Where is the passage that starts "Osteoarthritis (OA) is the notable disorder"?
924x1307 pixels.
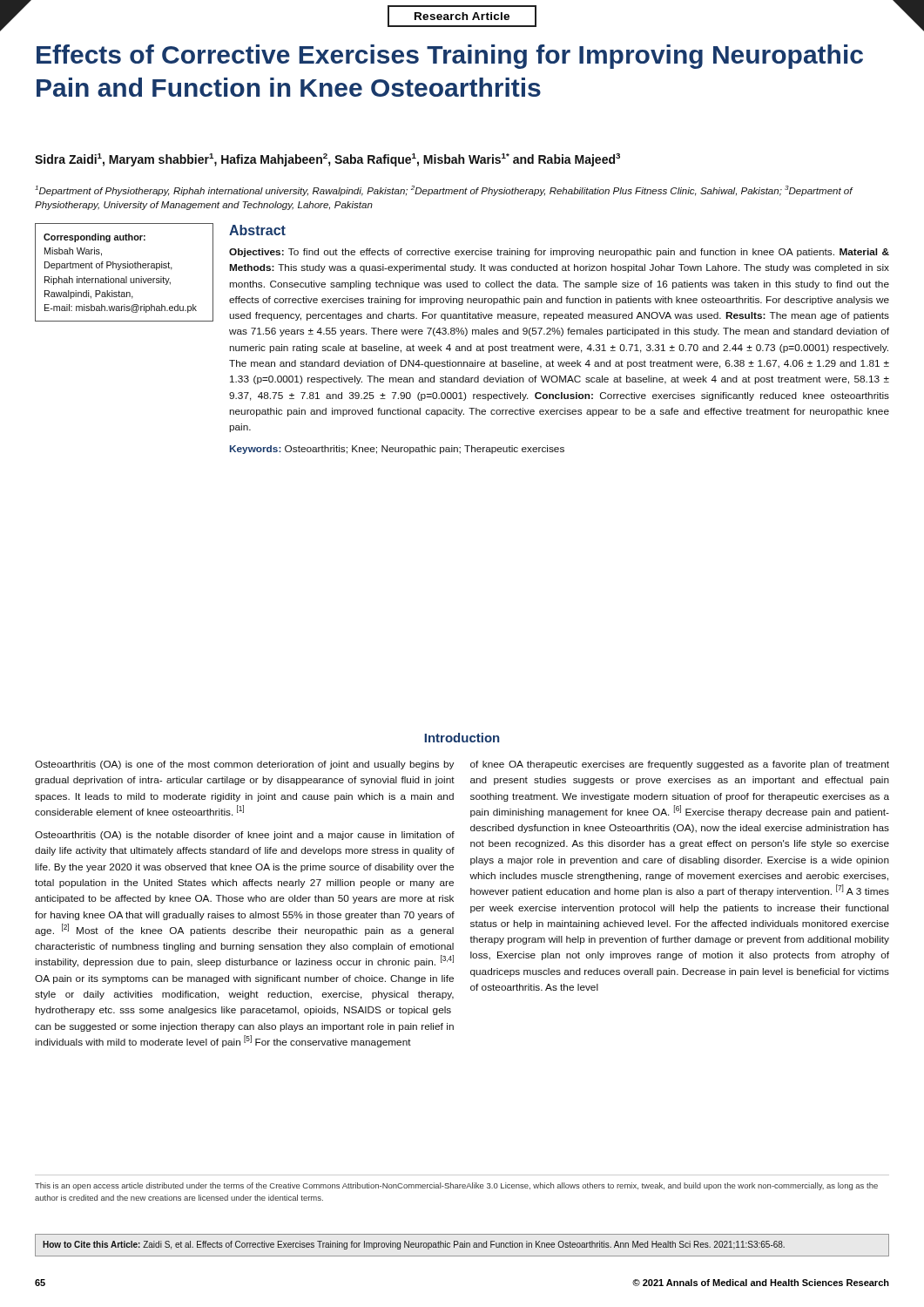click(244, 938)
